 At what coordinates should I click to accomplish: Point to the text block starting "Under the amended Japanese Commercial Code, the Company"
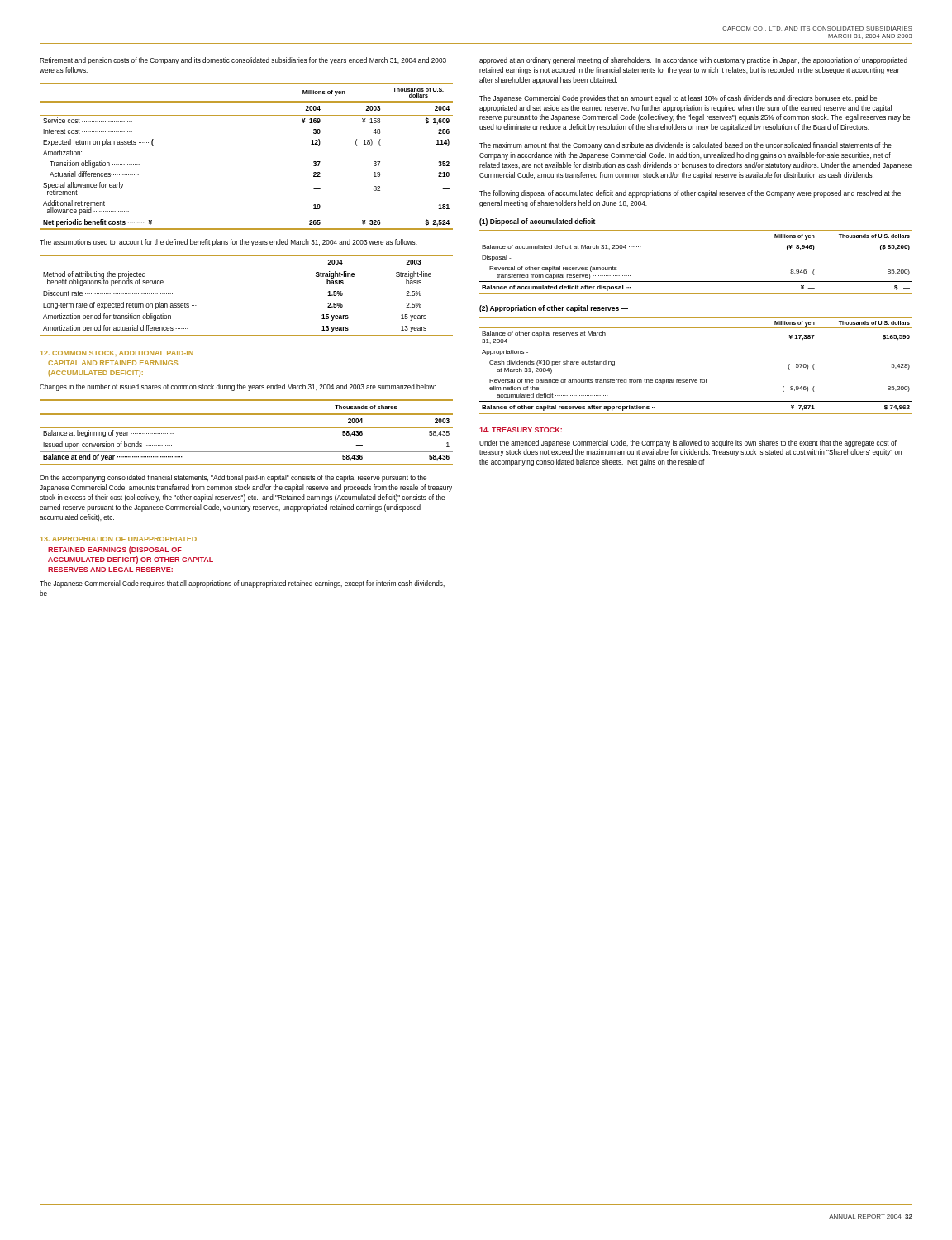(691, 453)
